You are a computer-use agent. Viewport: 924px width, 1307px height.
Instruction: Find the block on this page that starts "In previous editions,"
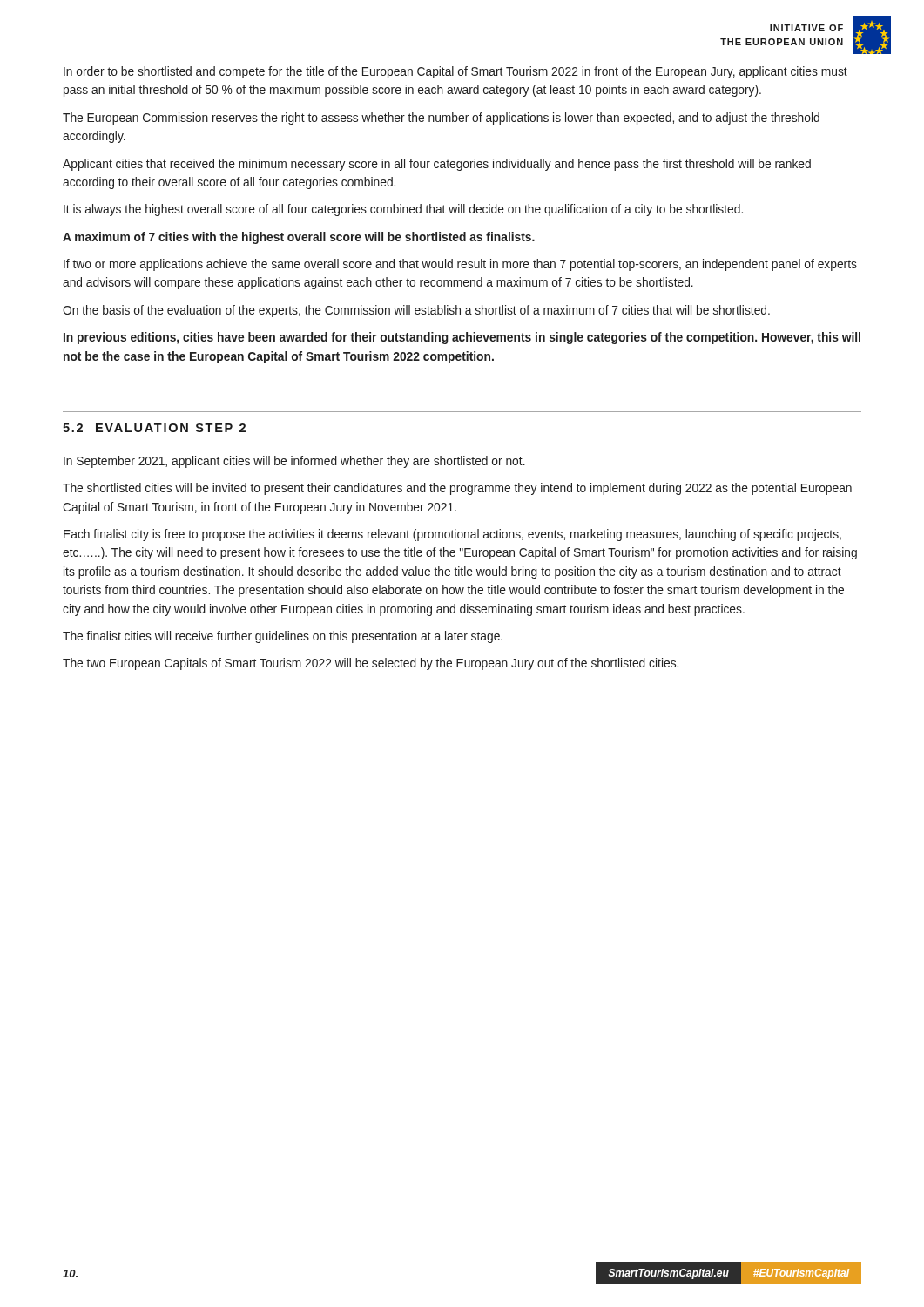click(462, 347)
